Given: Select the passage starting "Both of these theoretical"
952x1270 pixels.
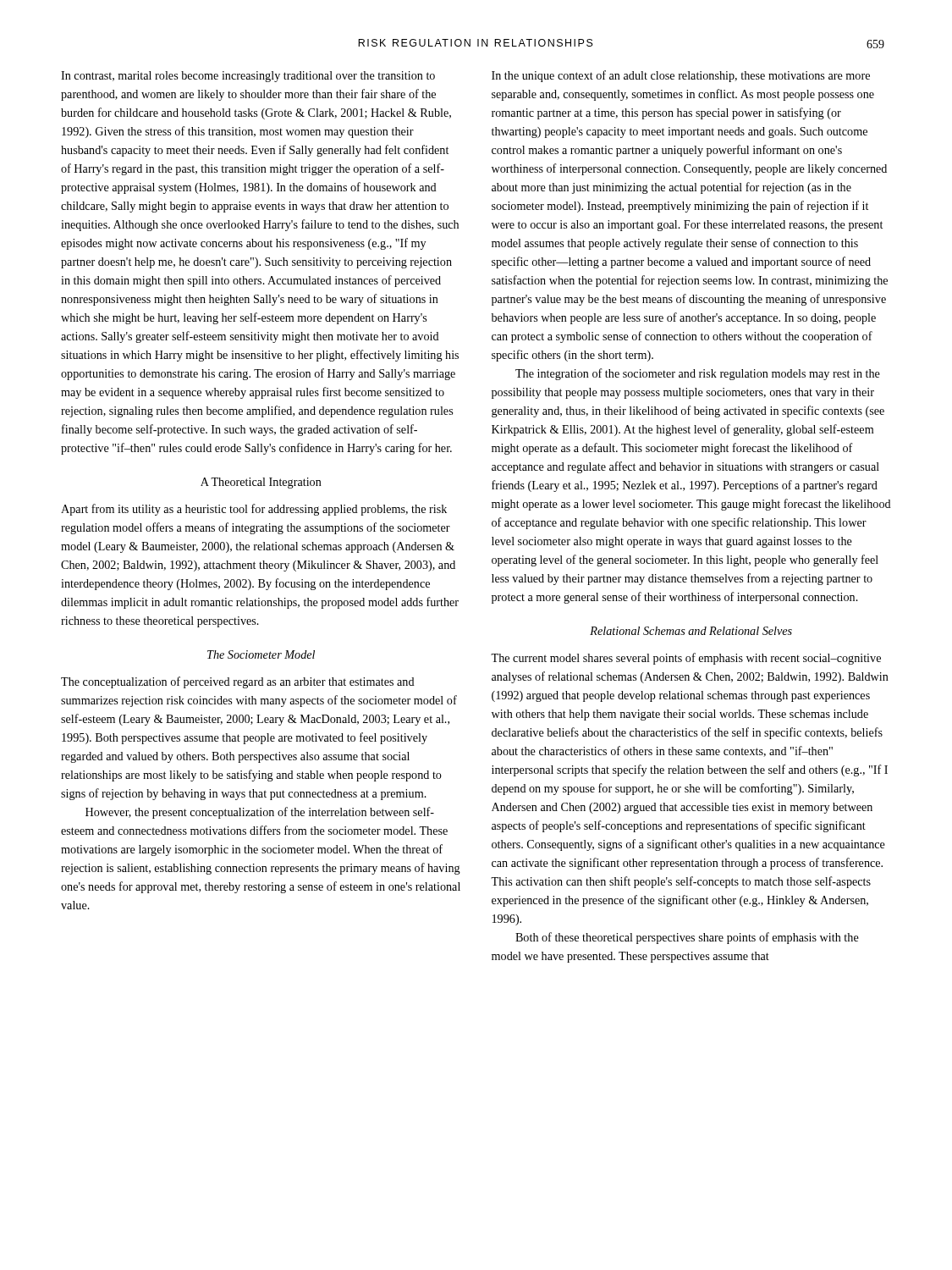Looking at the screenshot, I should [x=691, y=947].
